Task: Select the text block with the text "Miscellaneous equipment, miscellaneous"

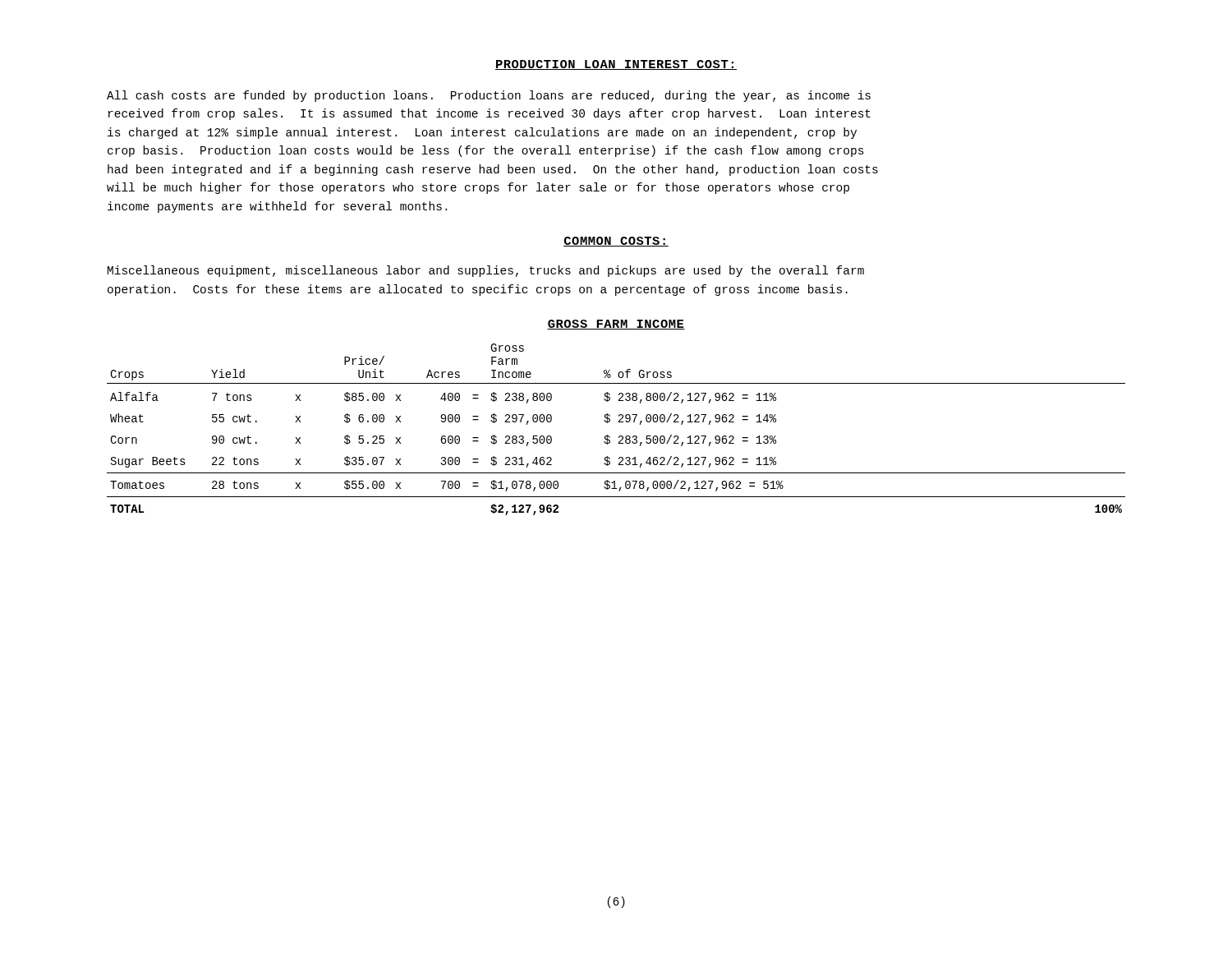Action: click(486, 281)
